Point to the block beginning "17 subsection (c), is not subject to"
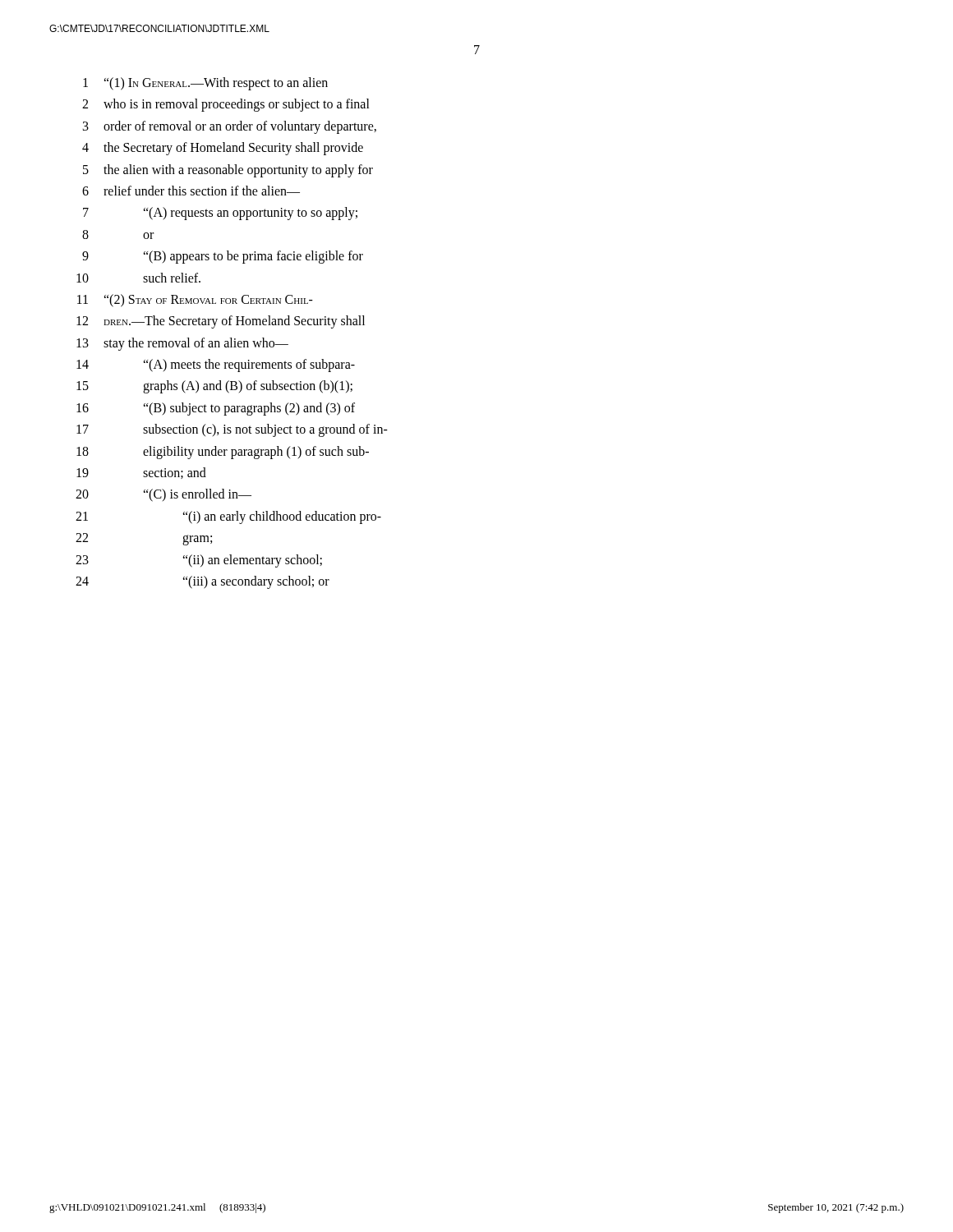The image size is (953, 1232). tap(232, 430)
